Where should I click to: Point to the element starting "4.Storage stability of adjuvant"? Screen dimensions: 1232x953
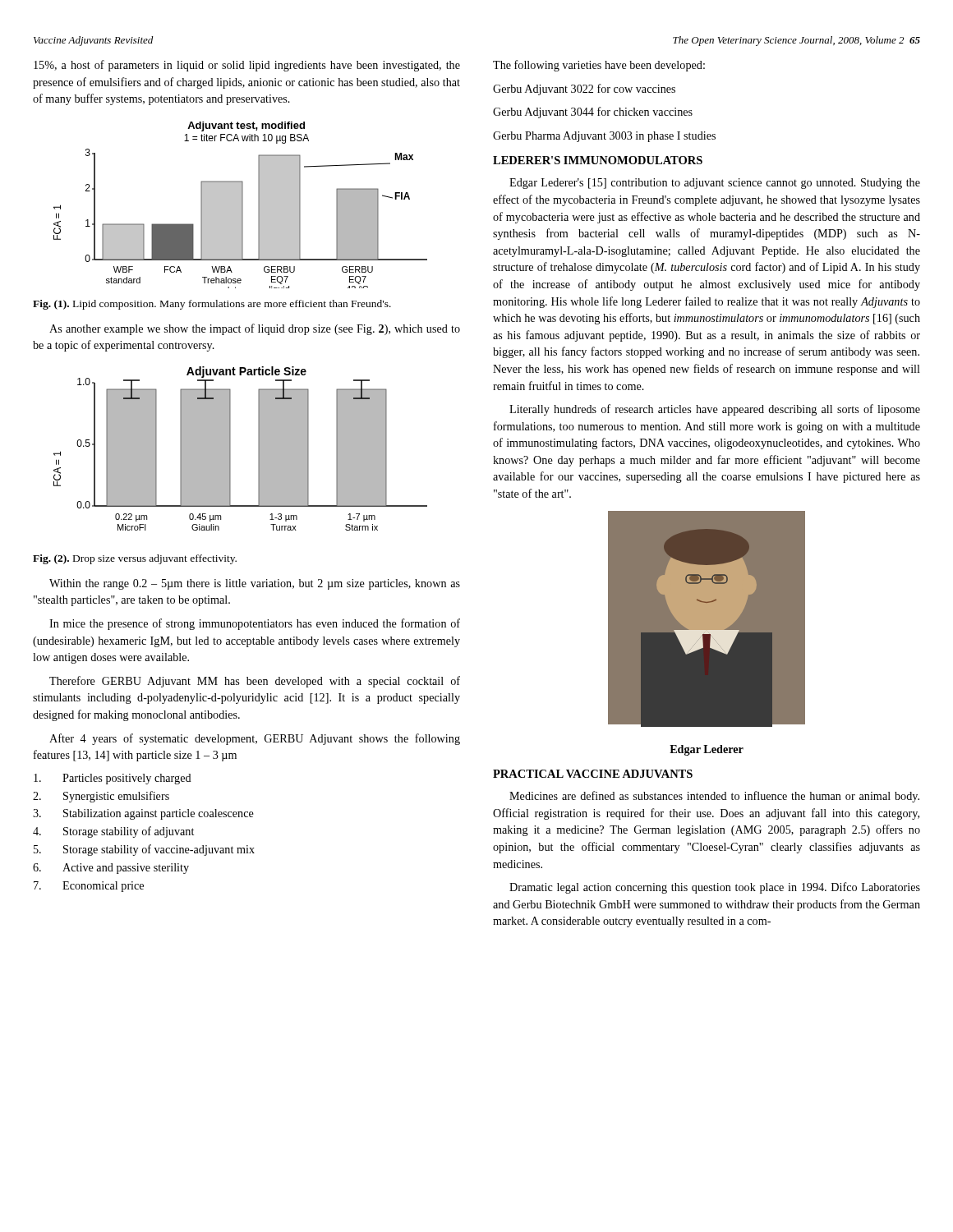tap(113, 832)
